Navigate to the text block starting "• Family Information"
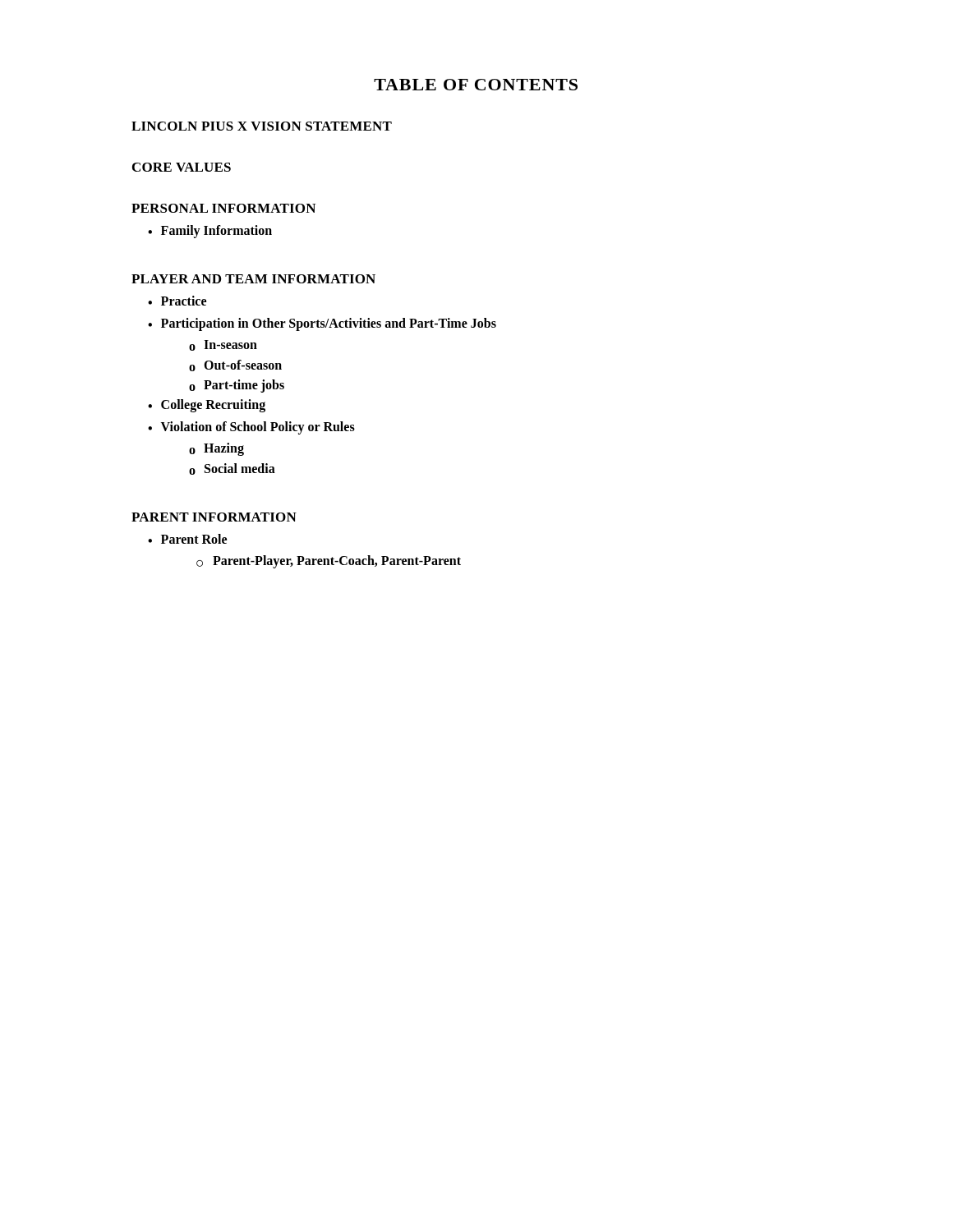Screen dimensions: 1232x953 coord(210,233)
